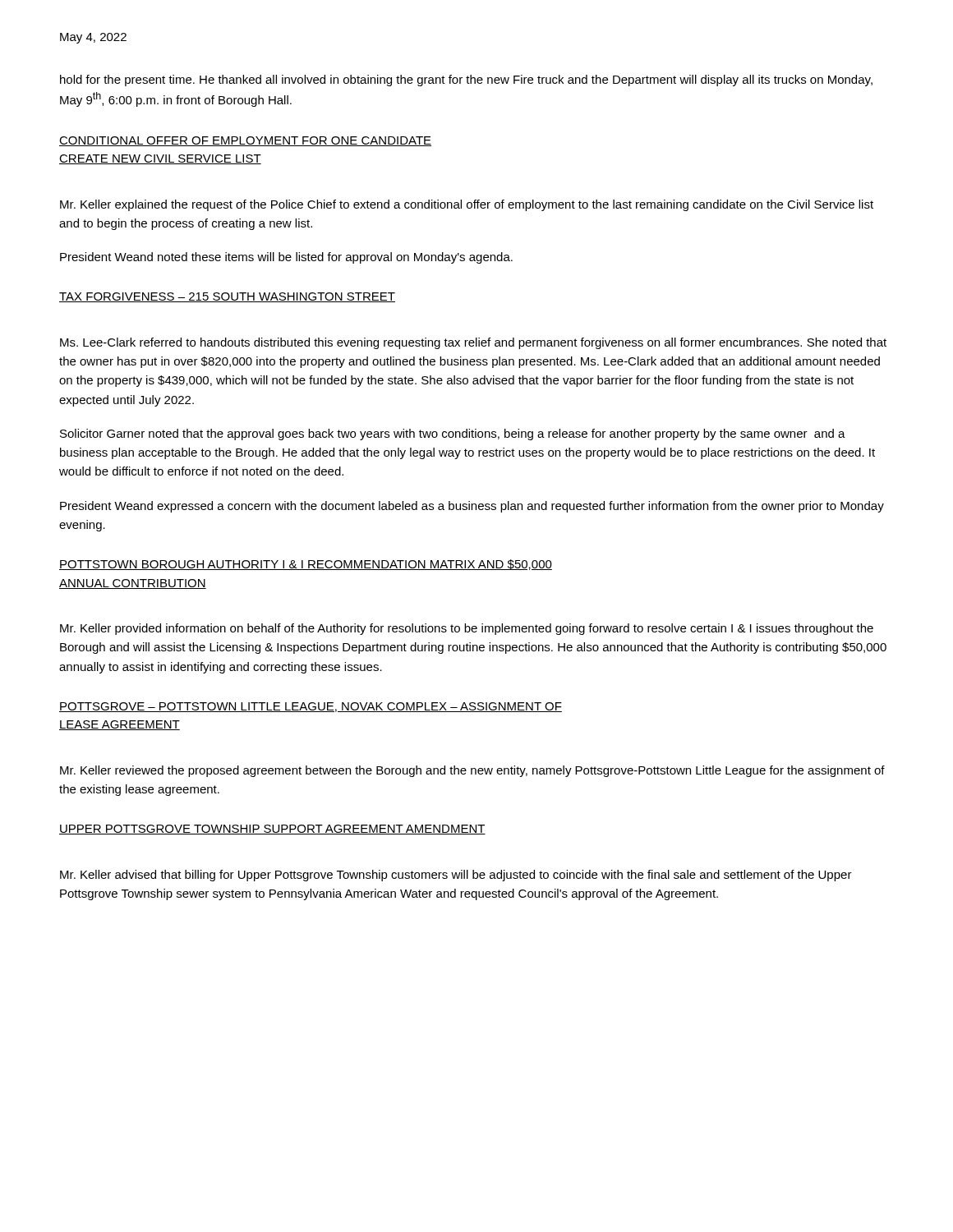Viewport: 953px width, 1232px height.
Task: Navigate to the text starting "TAX FORGIVENESS – 215 SOUTH"
Action: pos(227,297)
